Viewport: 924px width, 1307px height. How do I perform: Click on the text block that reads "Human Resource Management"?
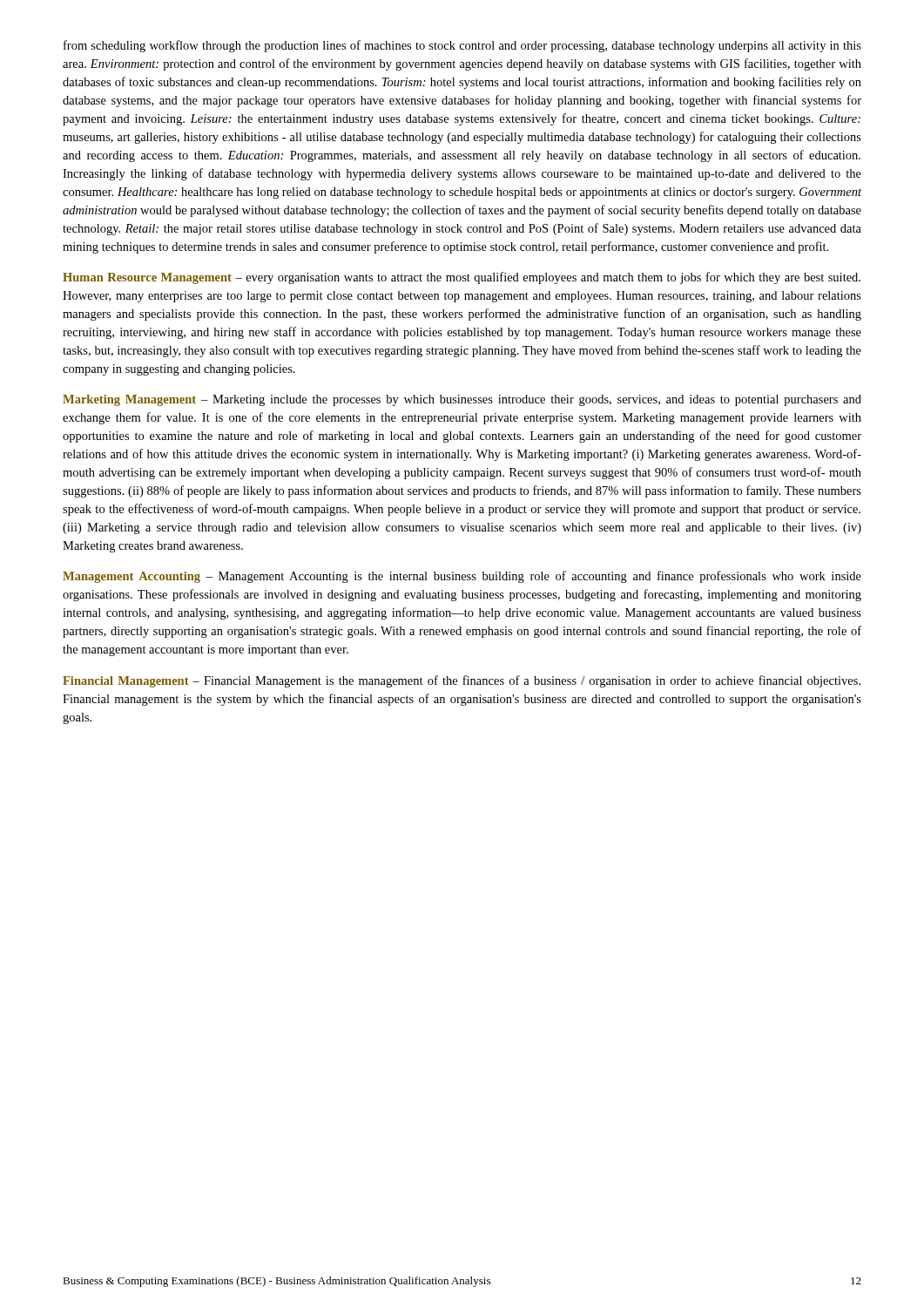point(462,323)
